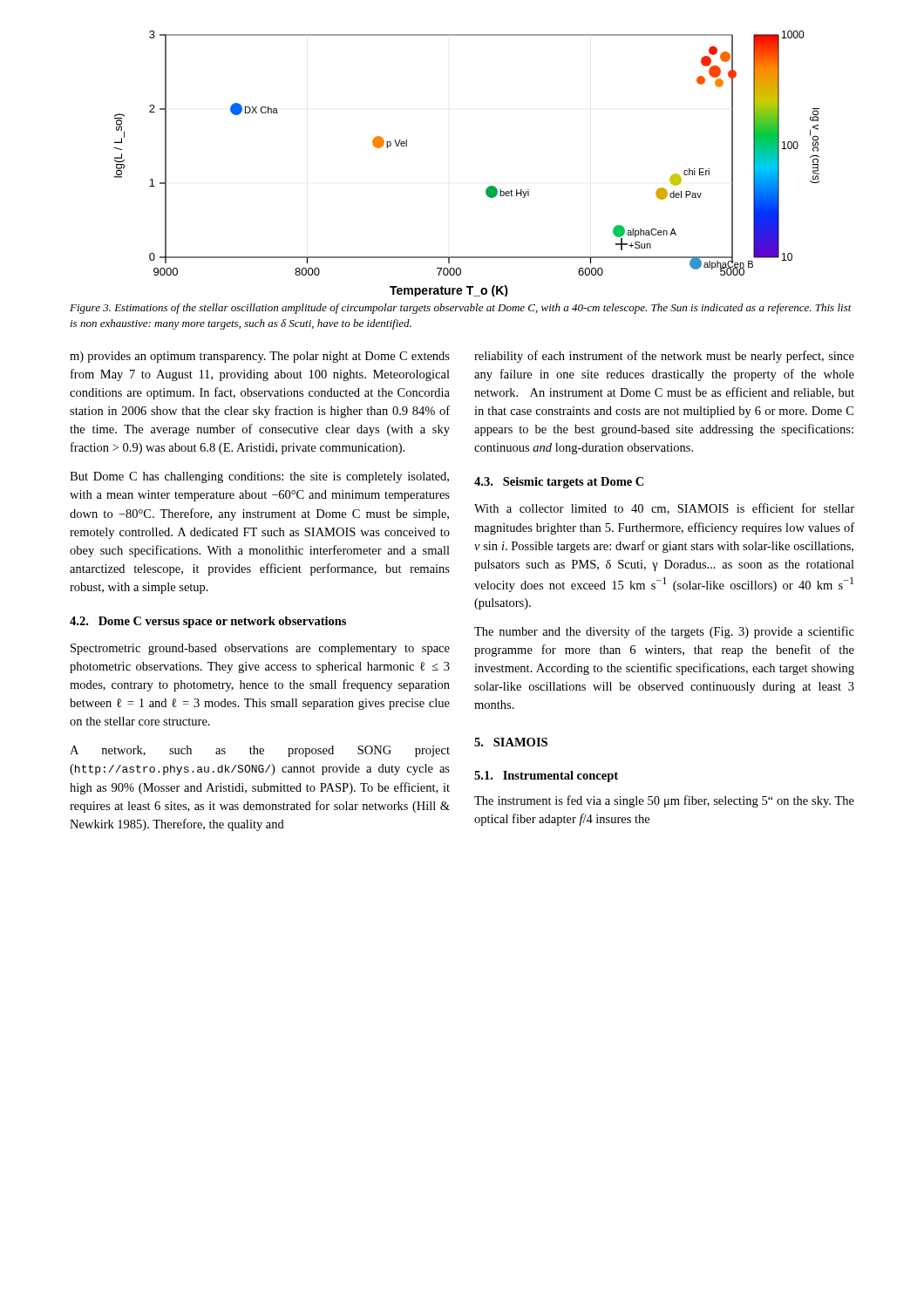The height and width of the screenshot is (1308, 924).
Task: Find "5. SIAMOIS" on this page
Action: pos(511,742)
